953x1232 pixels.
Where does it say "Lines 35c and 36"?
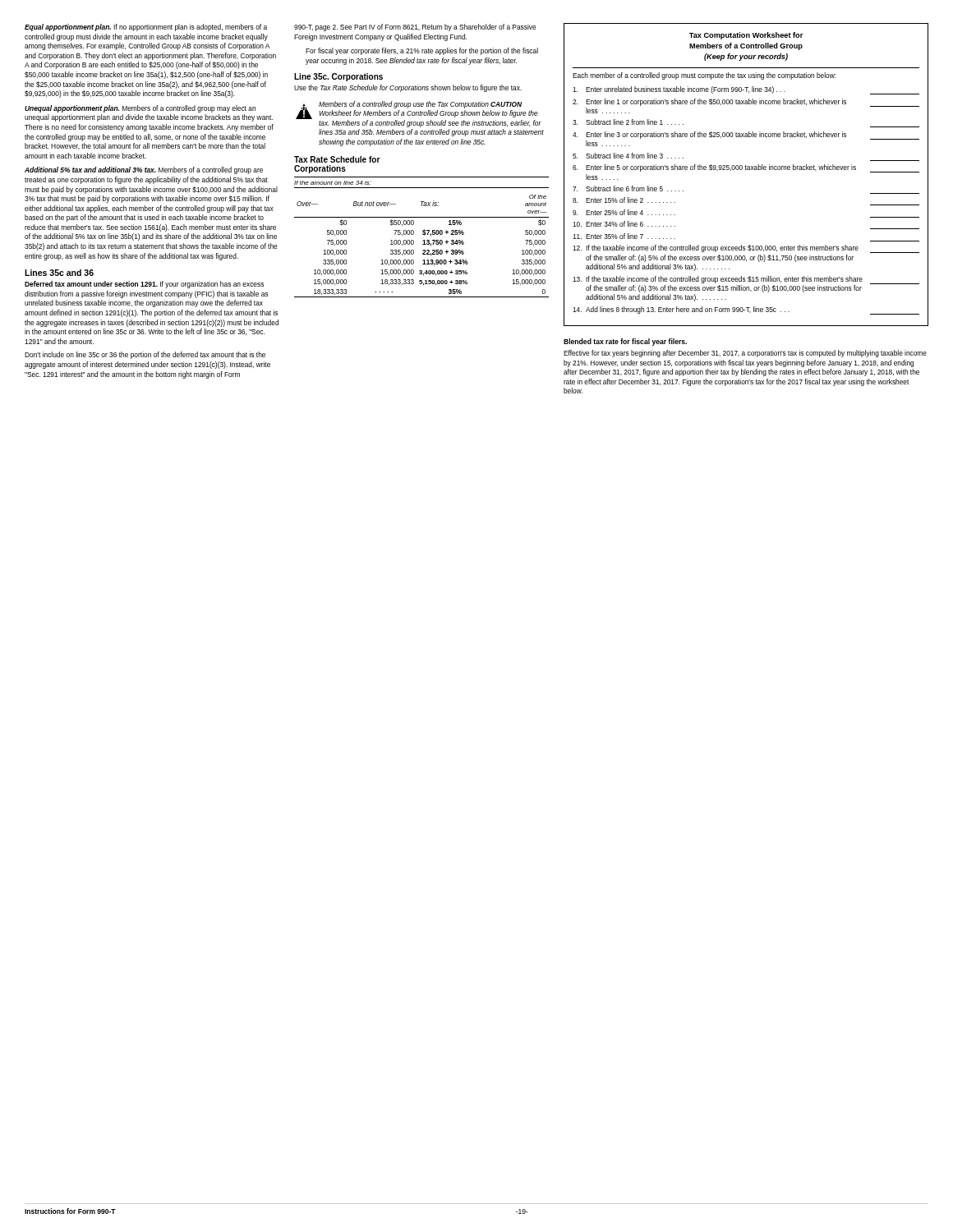click(x=59, y=273)
